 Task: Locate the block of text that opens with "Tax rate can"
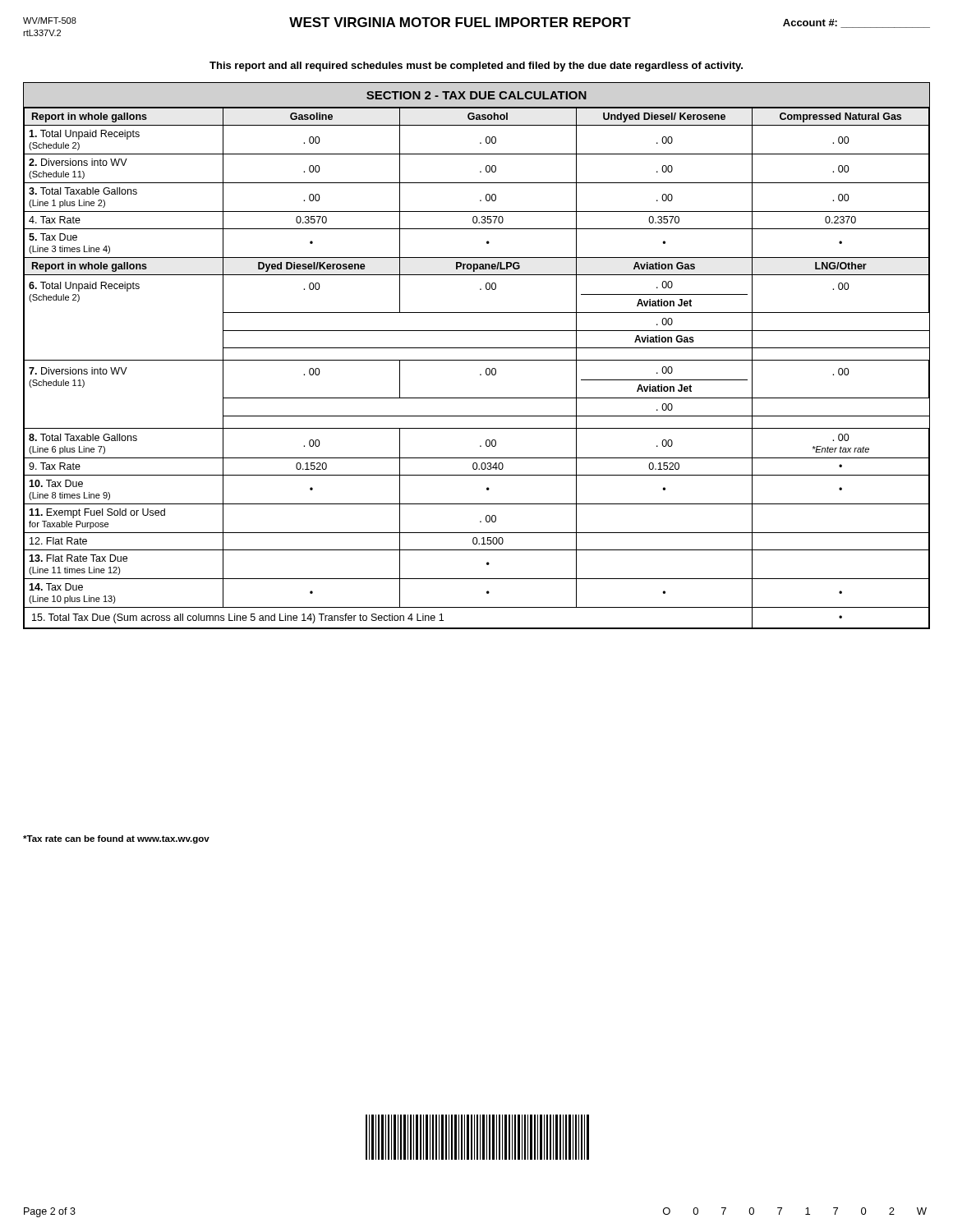click(x=116, y=839)
